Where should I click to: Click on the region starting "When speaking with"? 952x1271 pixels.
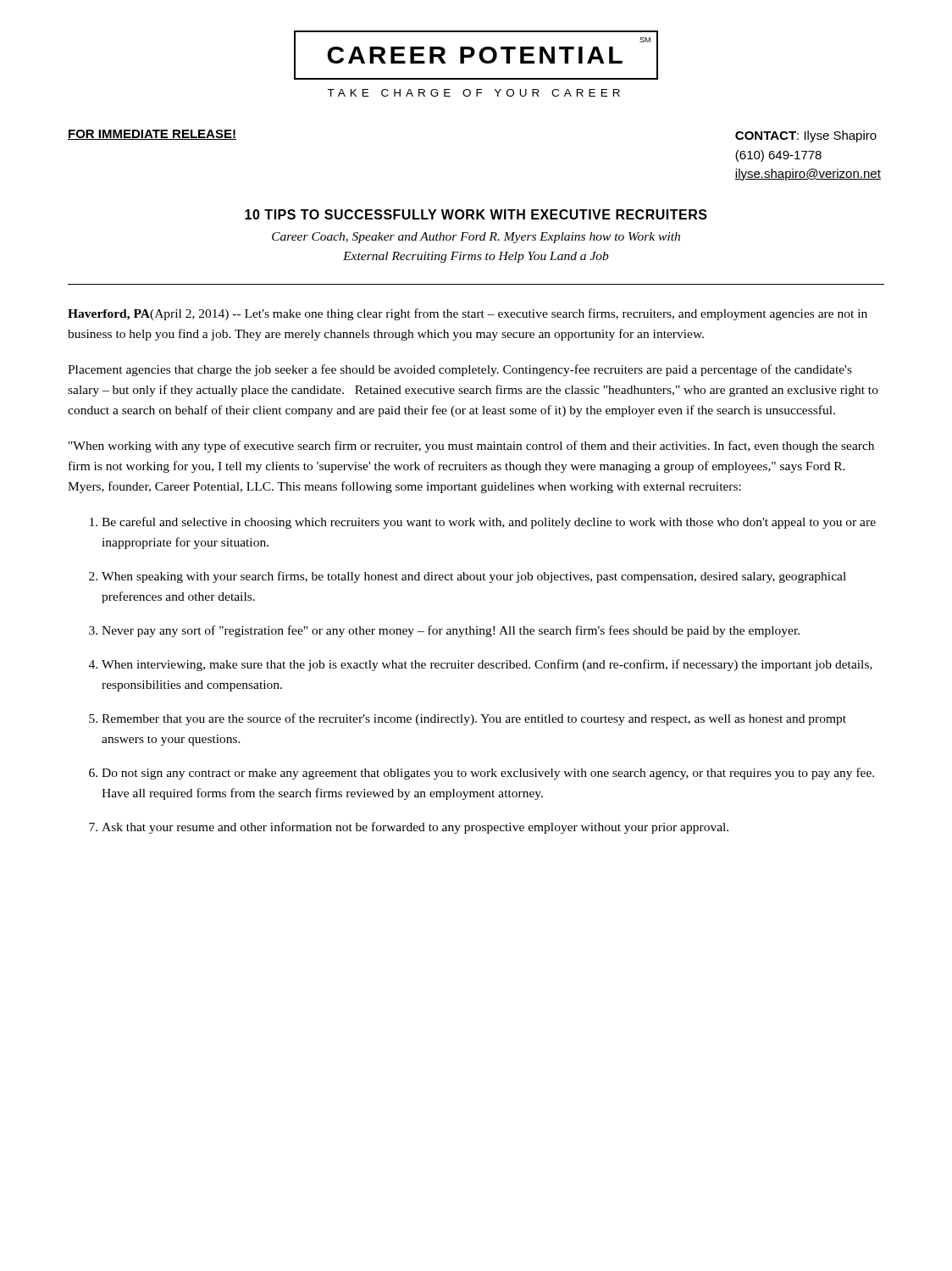pos(474,586)
